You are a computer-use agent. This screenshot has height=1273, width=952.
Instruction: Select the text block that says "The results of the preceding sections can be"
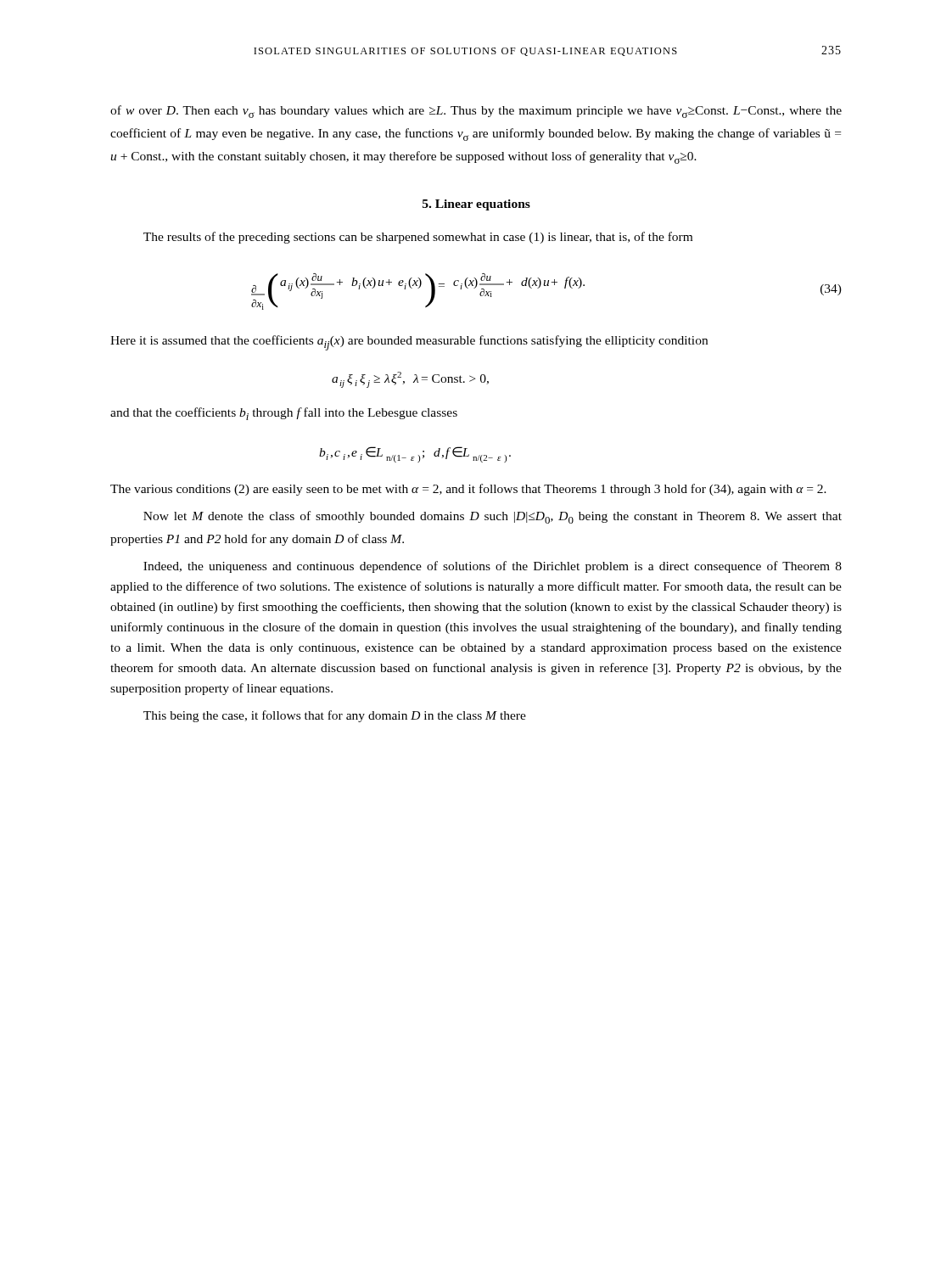(476, 237)
